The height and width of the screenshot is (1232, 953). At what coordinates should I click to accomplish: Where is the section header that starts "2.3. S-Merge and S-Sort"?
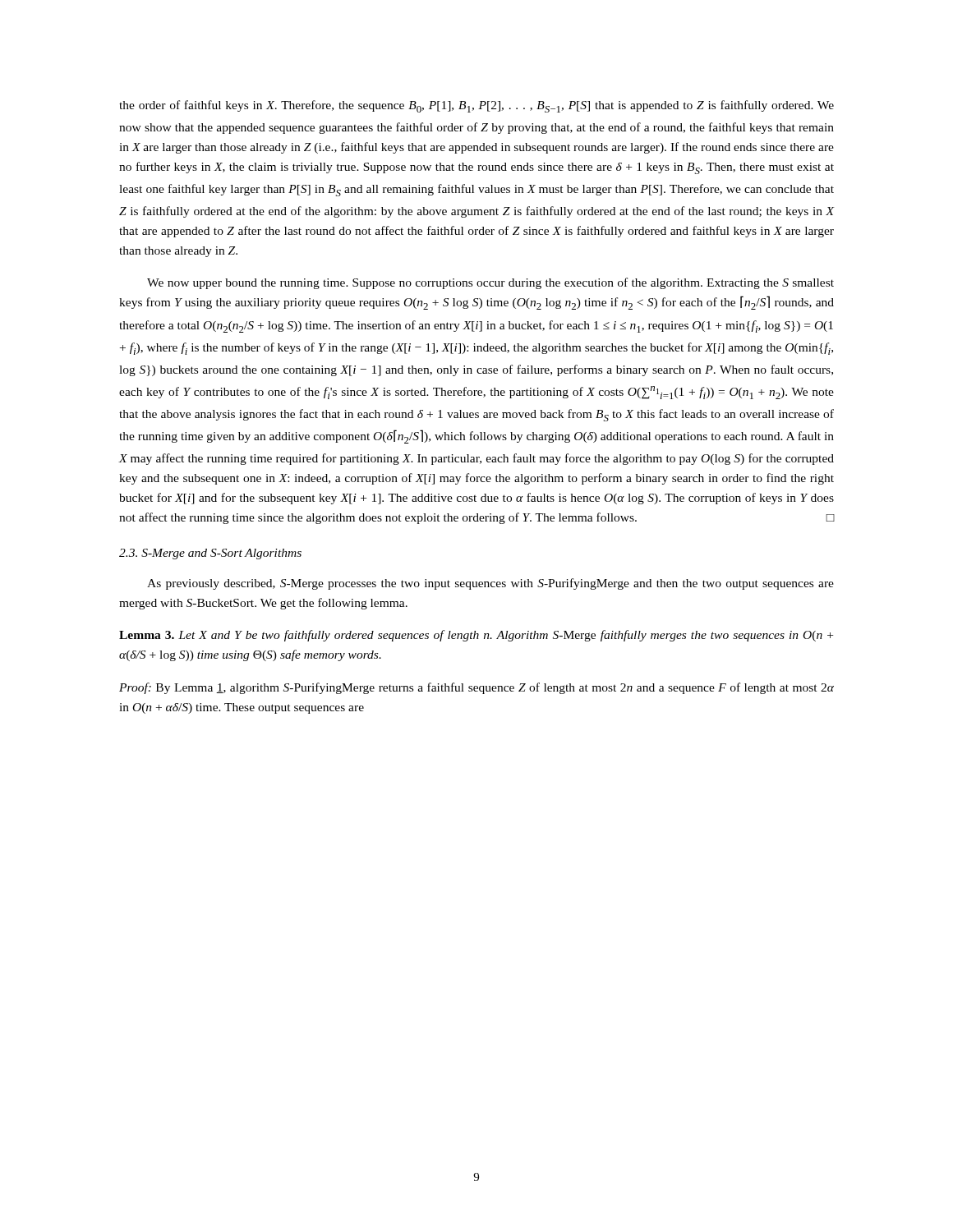[210, 552]
